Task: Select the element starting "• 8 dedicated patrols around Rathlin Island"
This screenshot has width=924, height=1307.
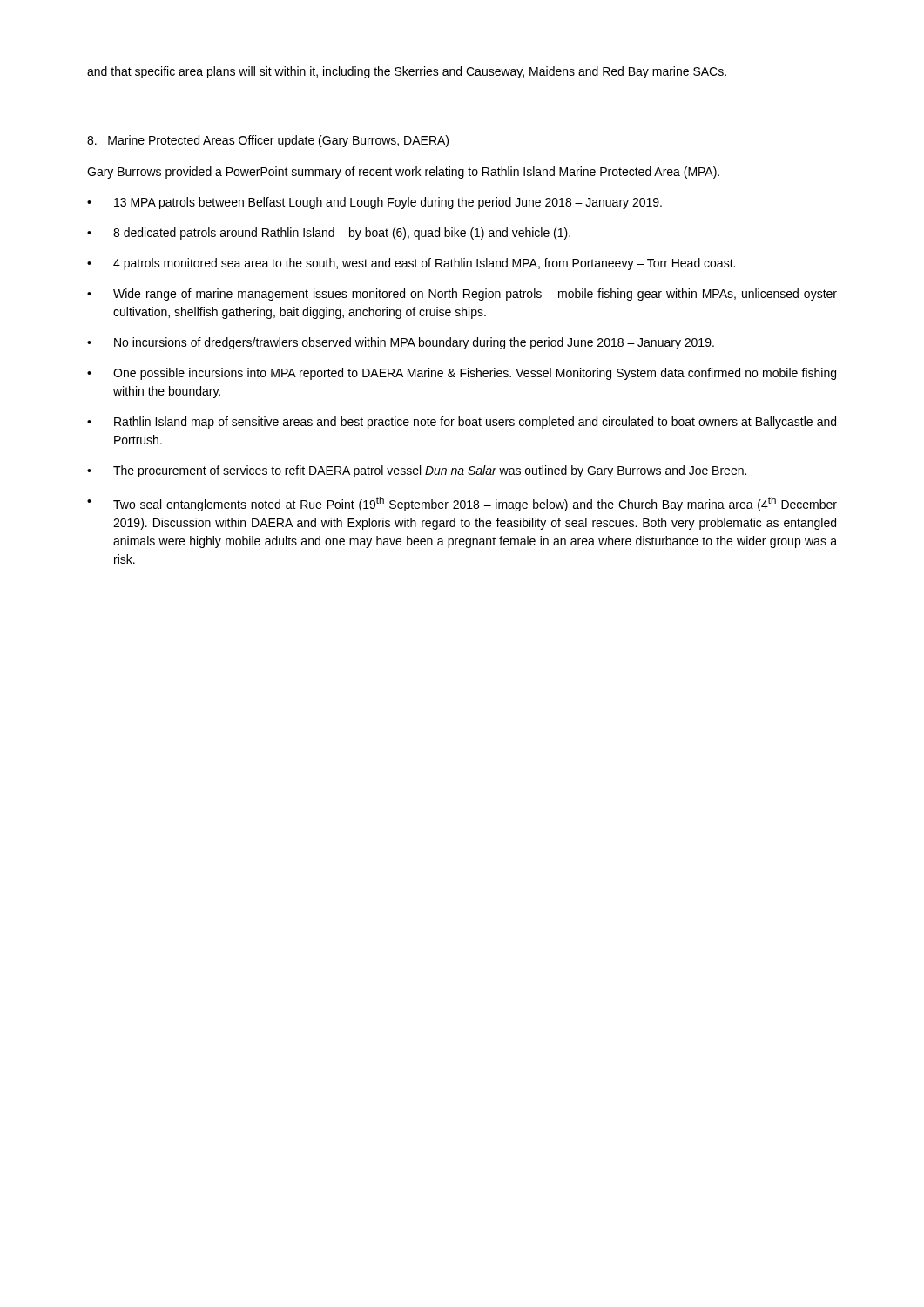Action: coord(462,233)
